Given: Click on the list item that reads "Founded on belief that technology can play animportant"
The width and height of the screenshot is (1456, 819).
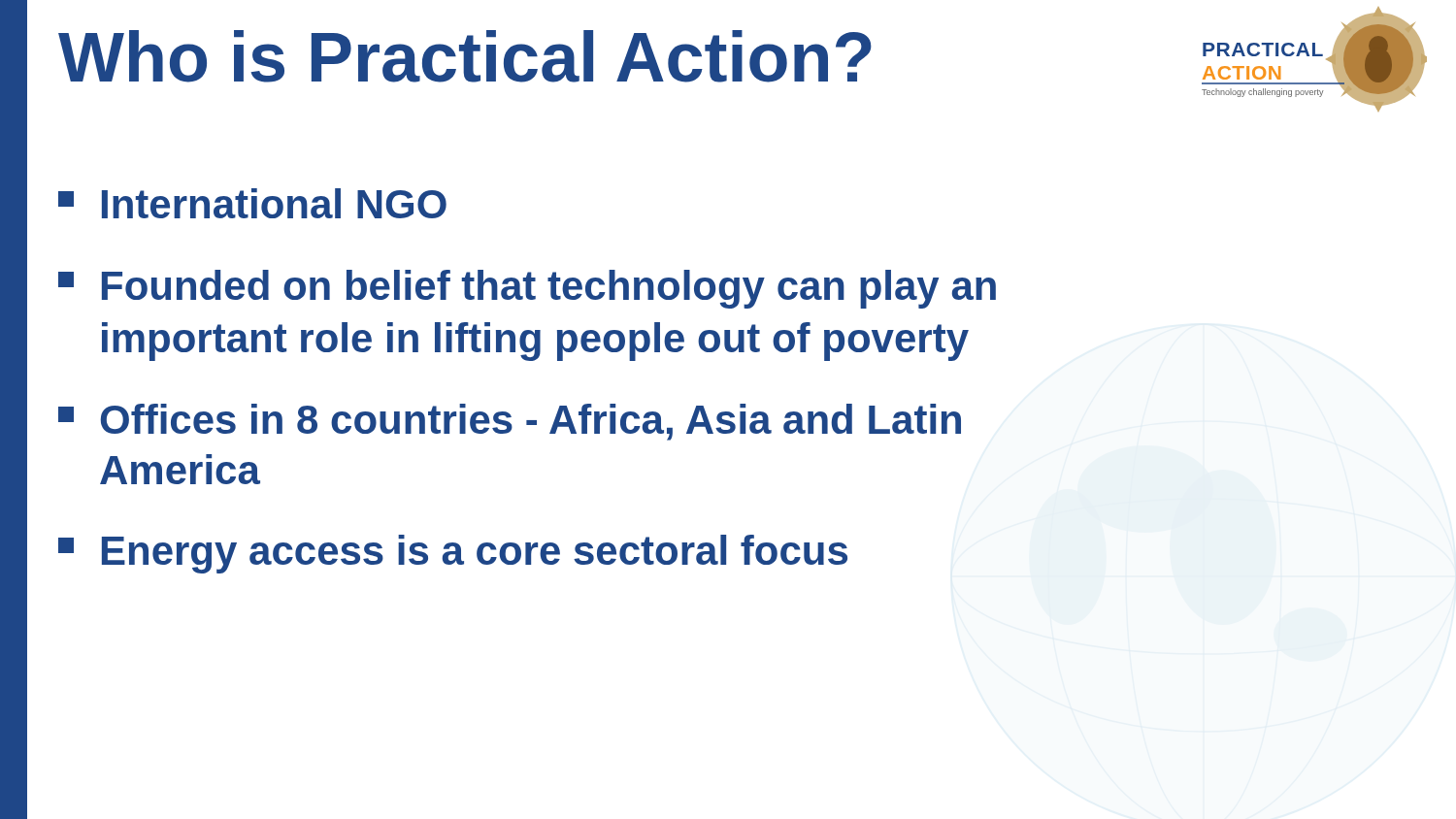Looking at the screenshot, I should (x=528, y=313).
